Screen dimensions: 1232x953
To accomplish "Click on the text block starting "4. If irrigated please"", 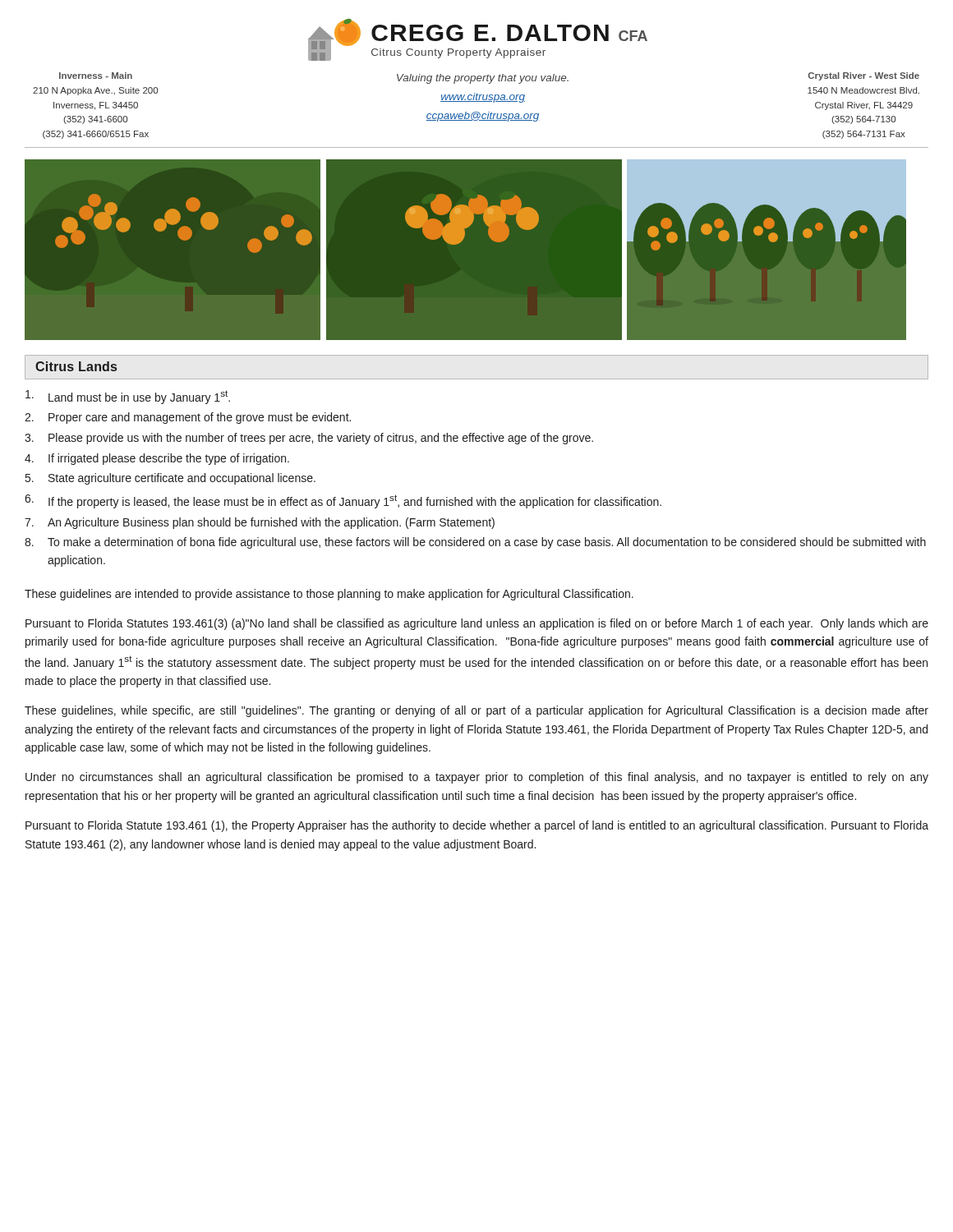I will 157,459.
